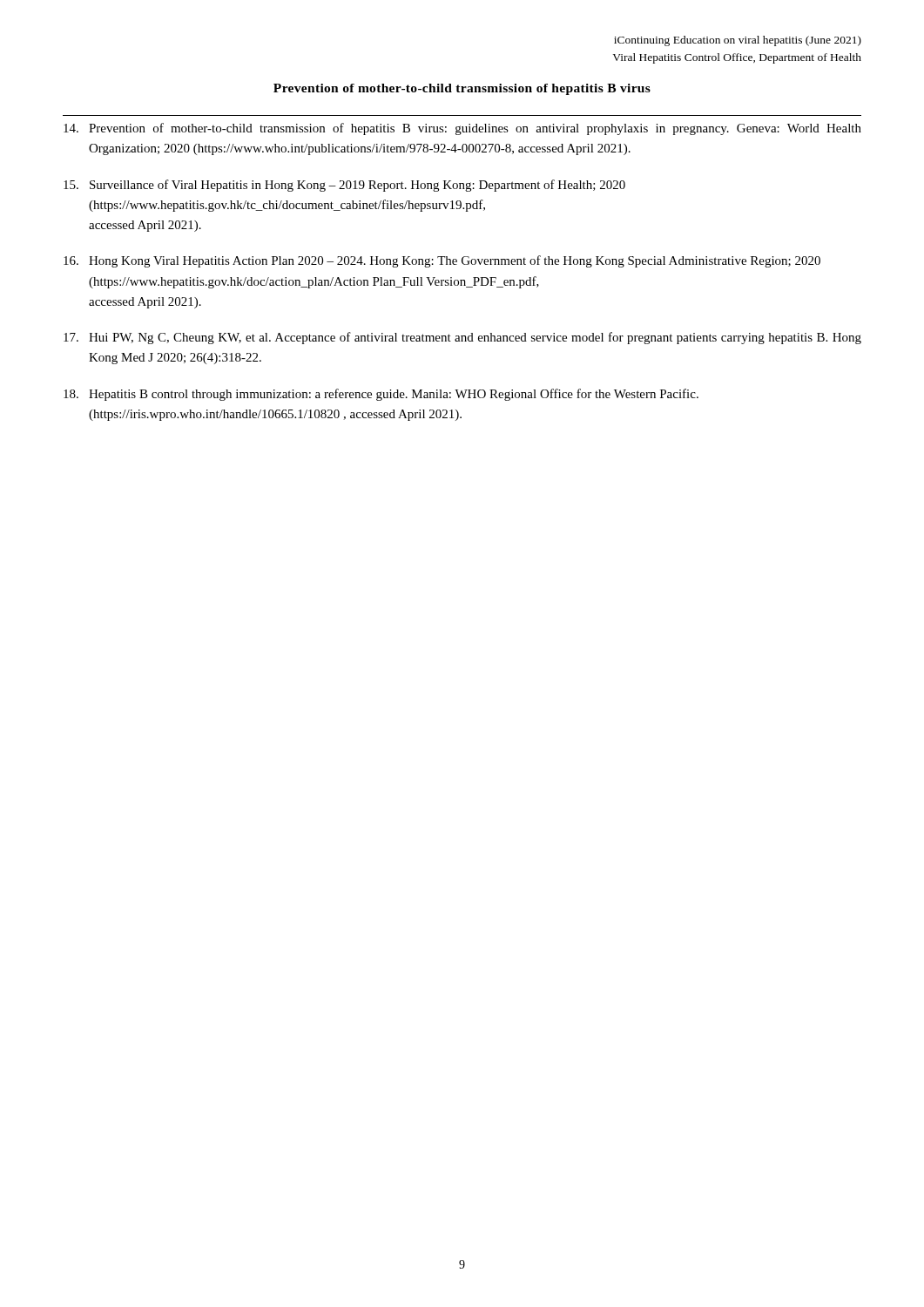Find the title on this page that starts "Prevention of mother-to-child transmission"

pyautogui.click(x=462, y=88)
